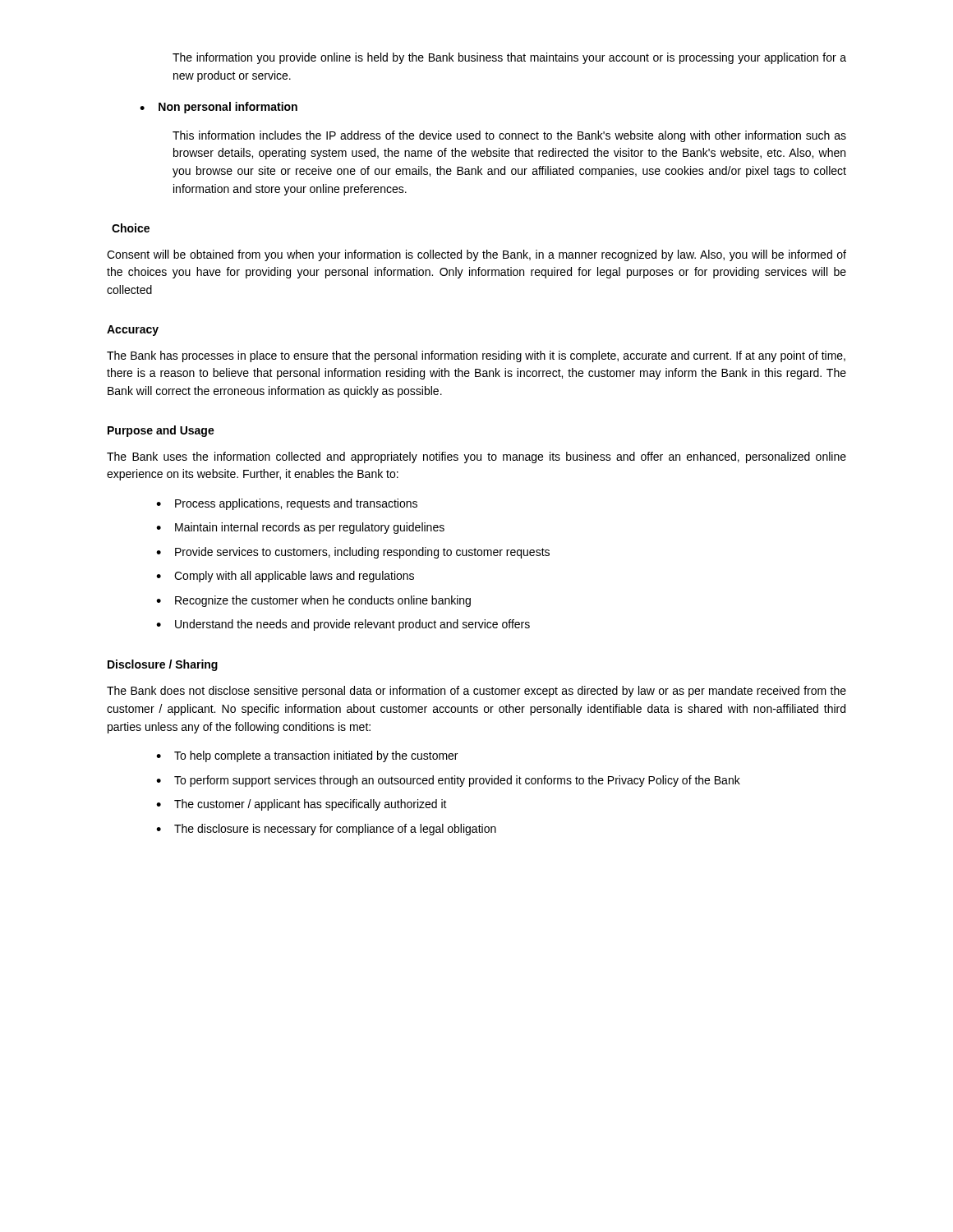Screen dimensions: 1232x953
Task: Locate the region starting "The Bank uses the information collected"
Action: click(476, 465)
